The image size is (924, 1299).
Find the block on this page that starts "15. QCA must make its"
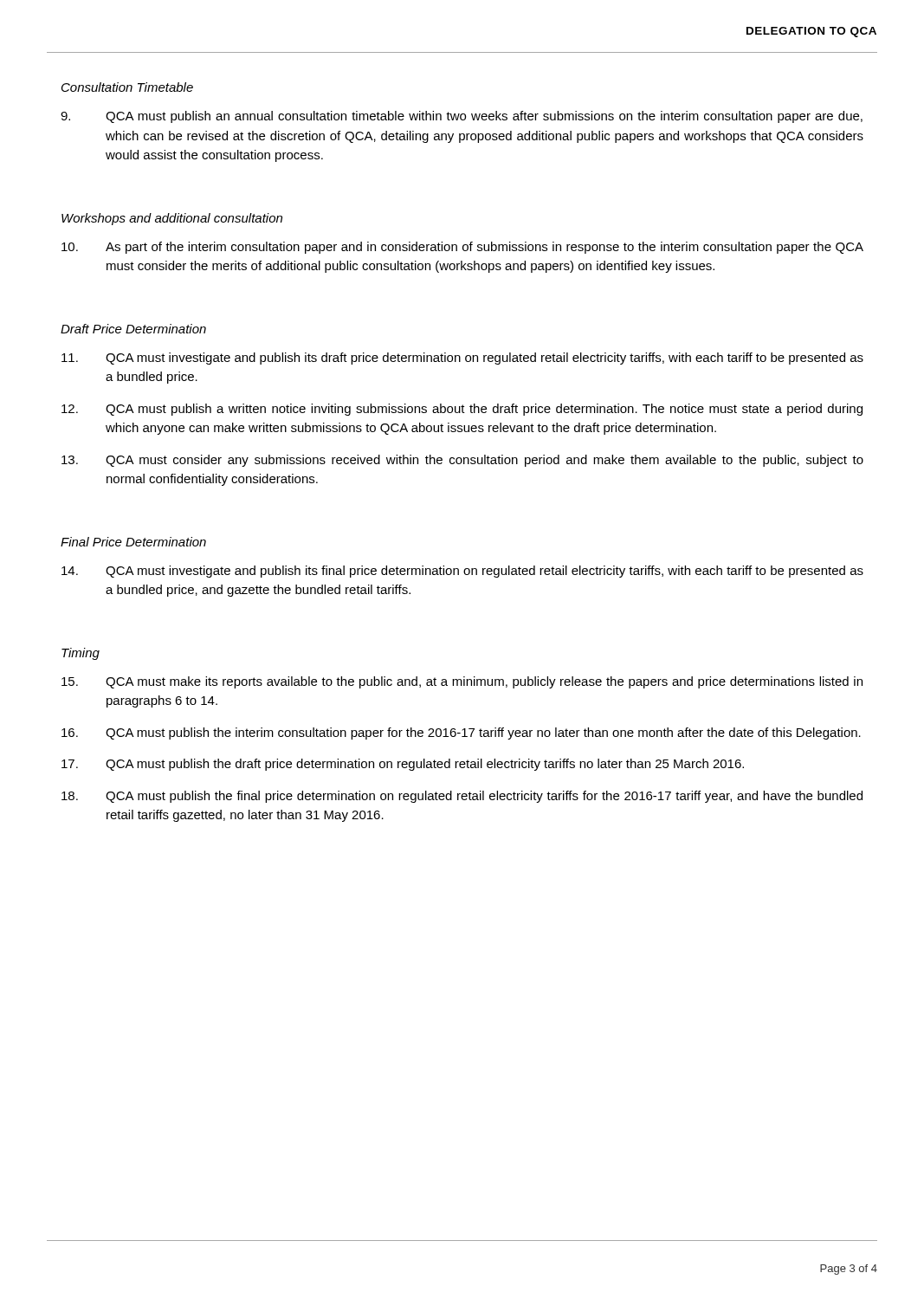462,691
